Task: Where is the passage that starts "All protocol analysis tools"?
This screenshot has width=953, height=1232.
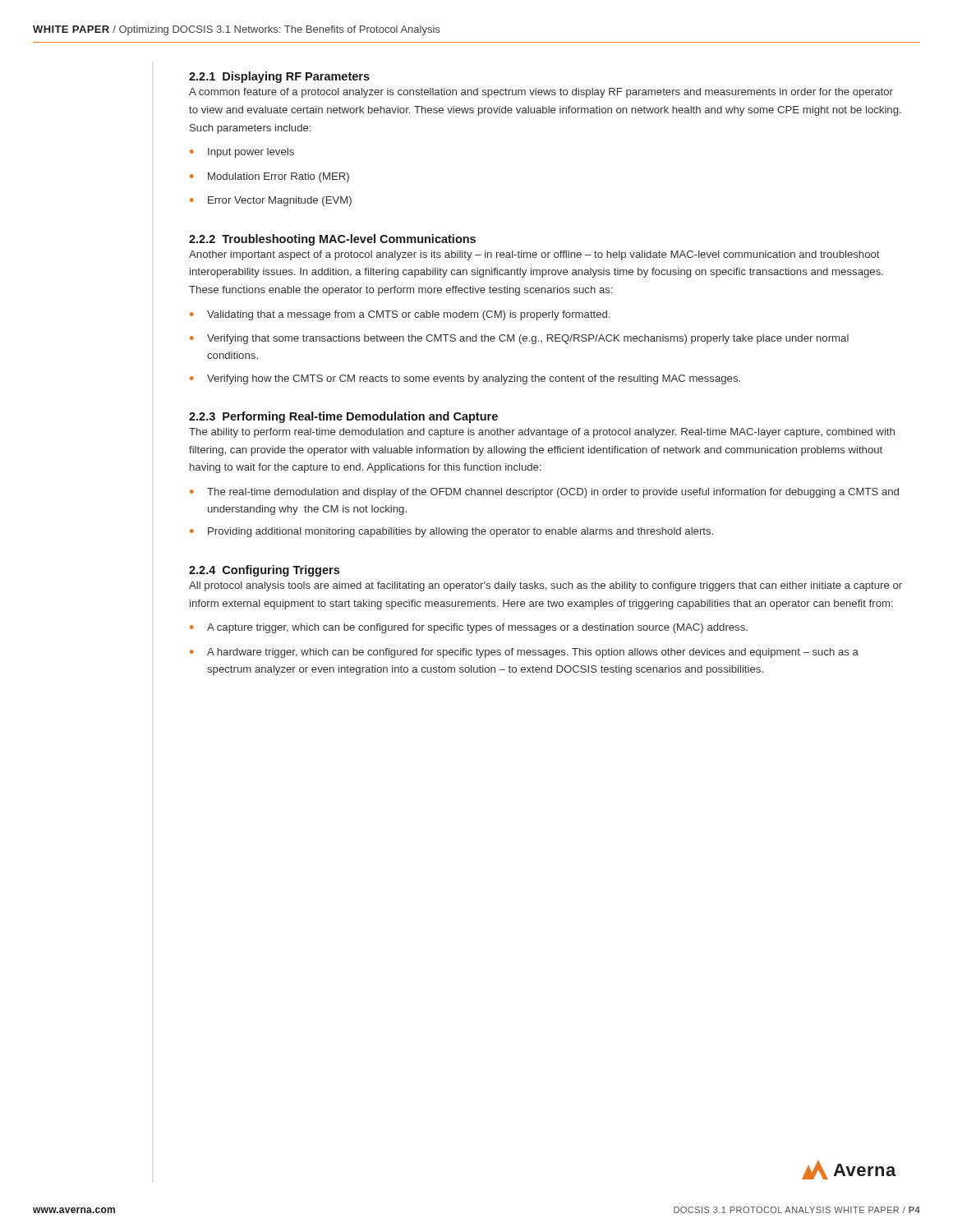Action: coord(546,594)
